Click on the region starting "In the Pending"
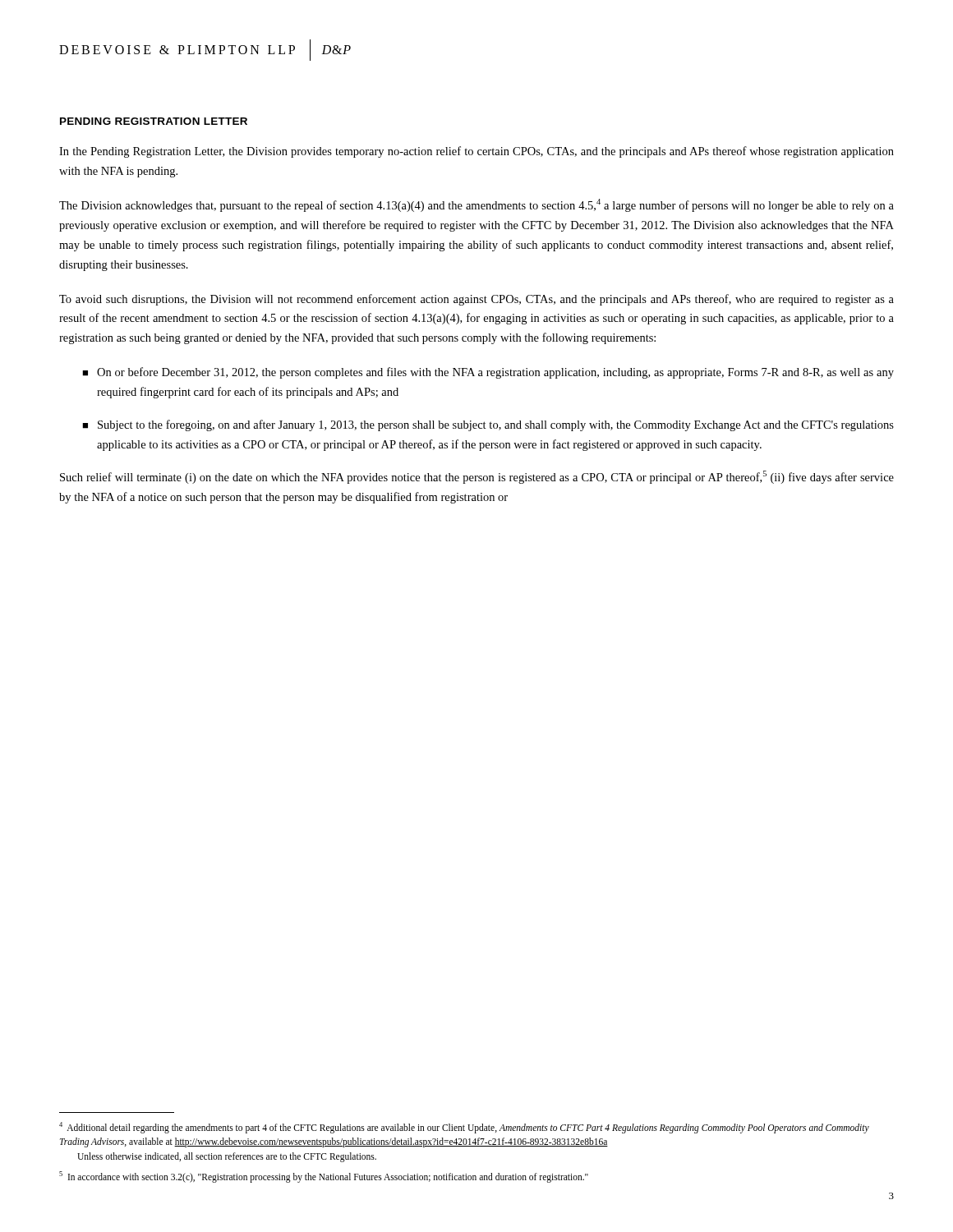Screen dimensions: 1232x953 pos(476,161)
